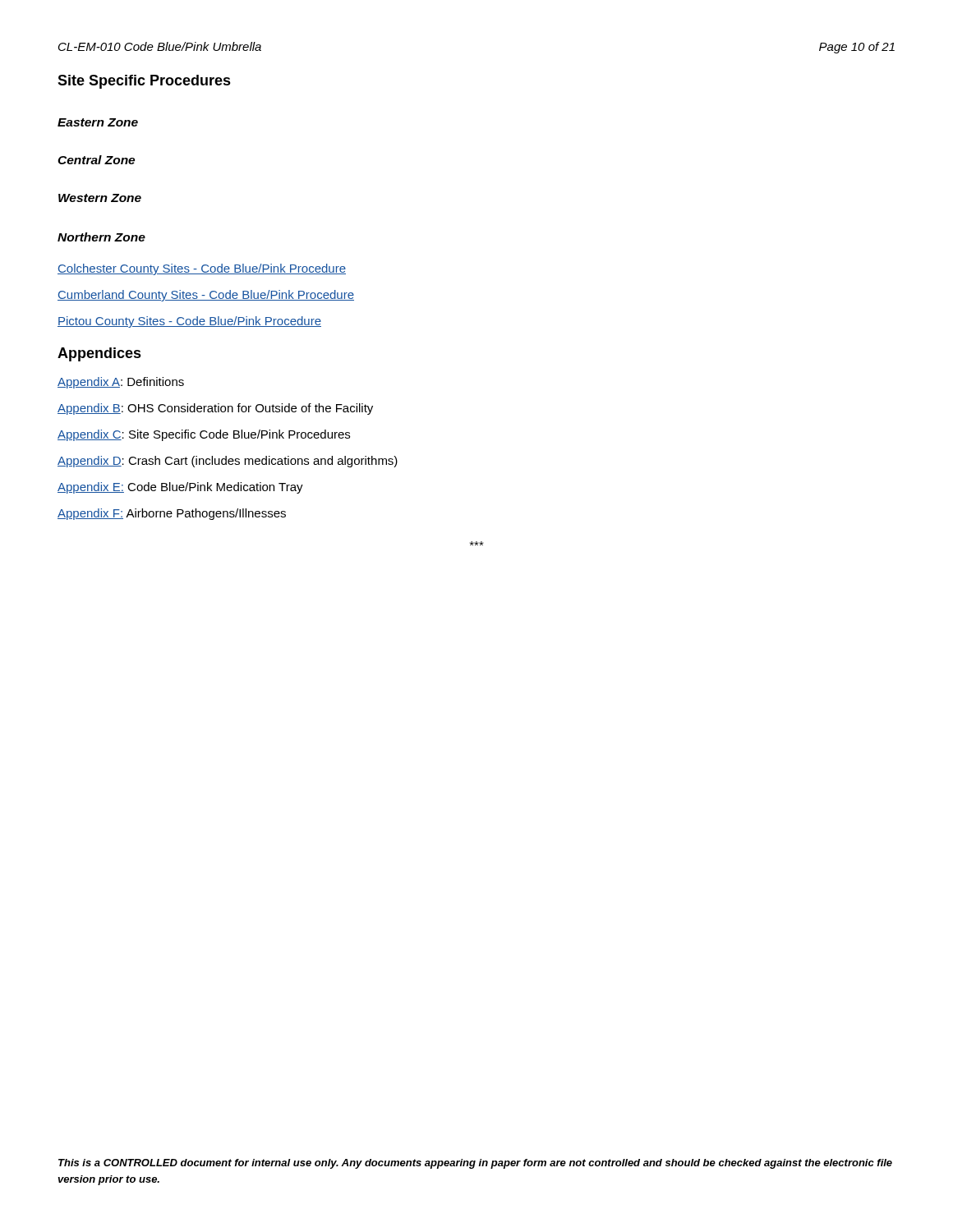Click on the block starting "Colchester County Sites -"
953x1232 pixels.
(202, 268)
